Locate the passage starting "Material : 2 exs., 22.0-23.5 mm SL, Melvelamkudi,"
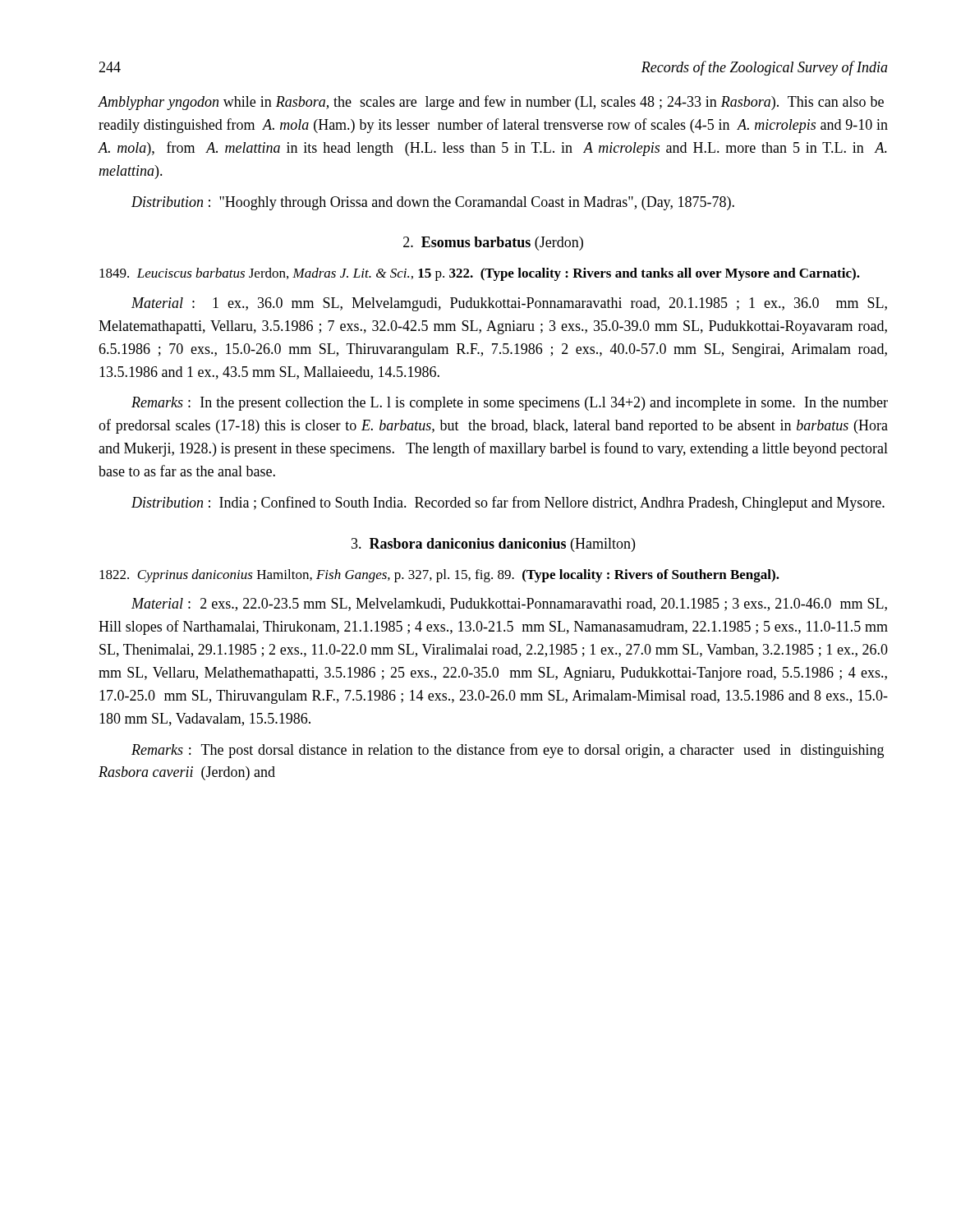This screenshot has width=970, height=1232. tap(493, 662)
